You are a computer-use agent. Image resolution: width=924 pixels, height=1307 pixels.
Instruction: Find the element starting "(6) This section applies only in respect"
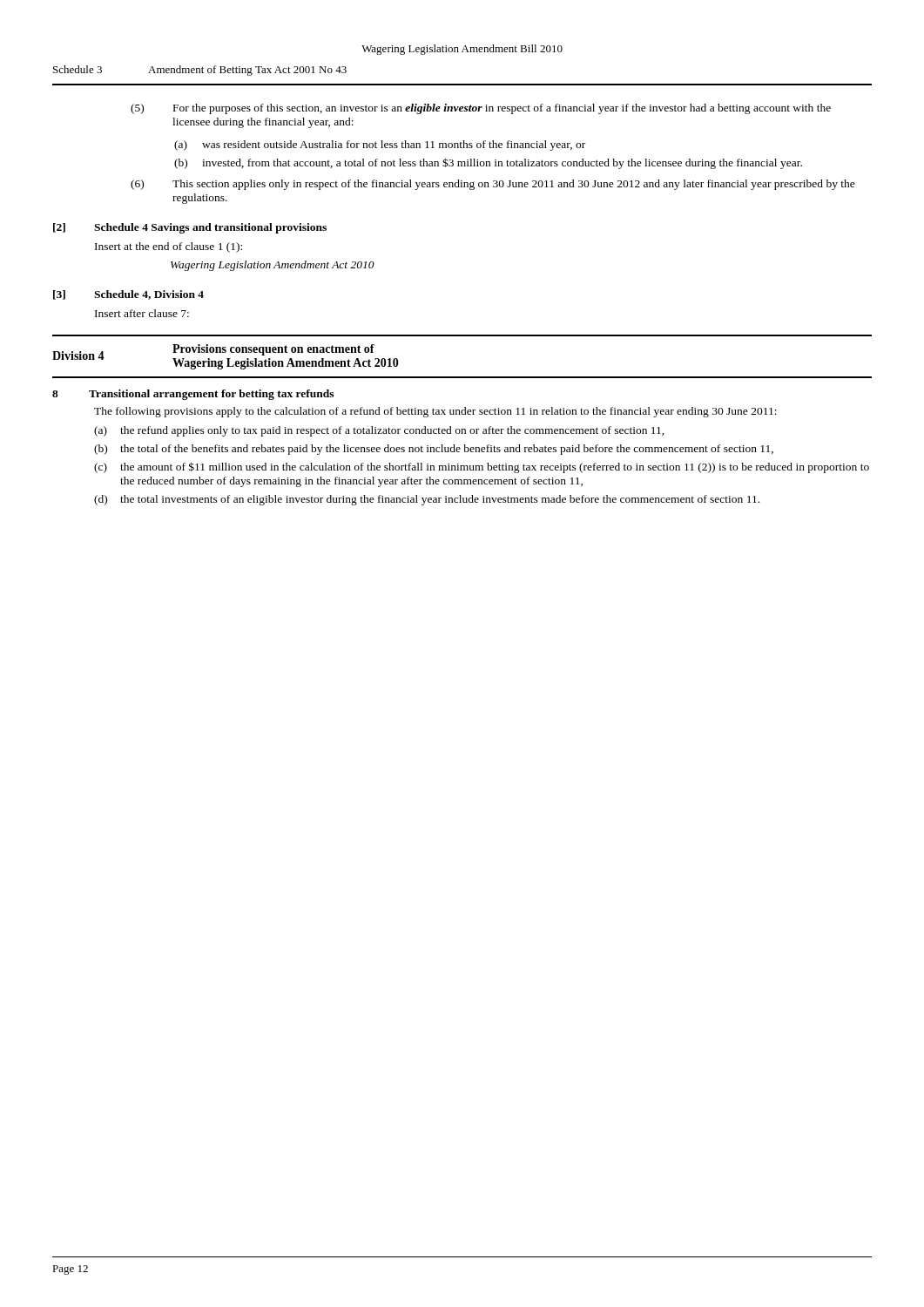point(501,191)
